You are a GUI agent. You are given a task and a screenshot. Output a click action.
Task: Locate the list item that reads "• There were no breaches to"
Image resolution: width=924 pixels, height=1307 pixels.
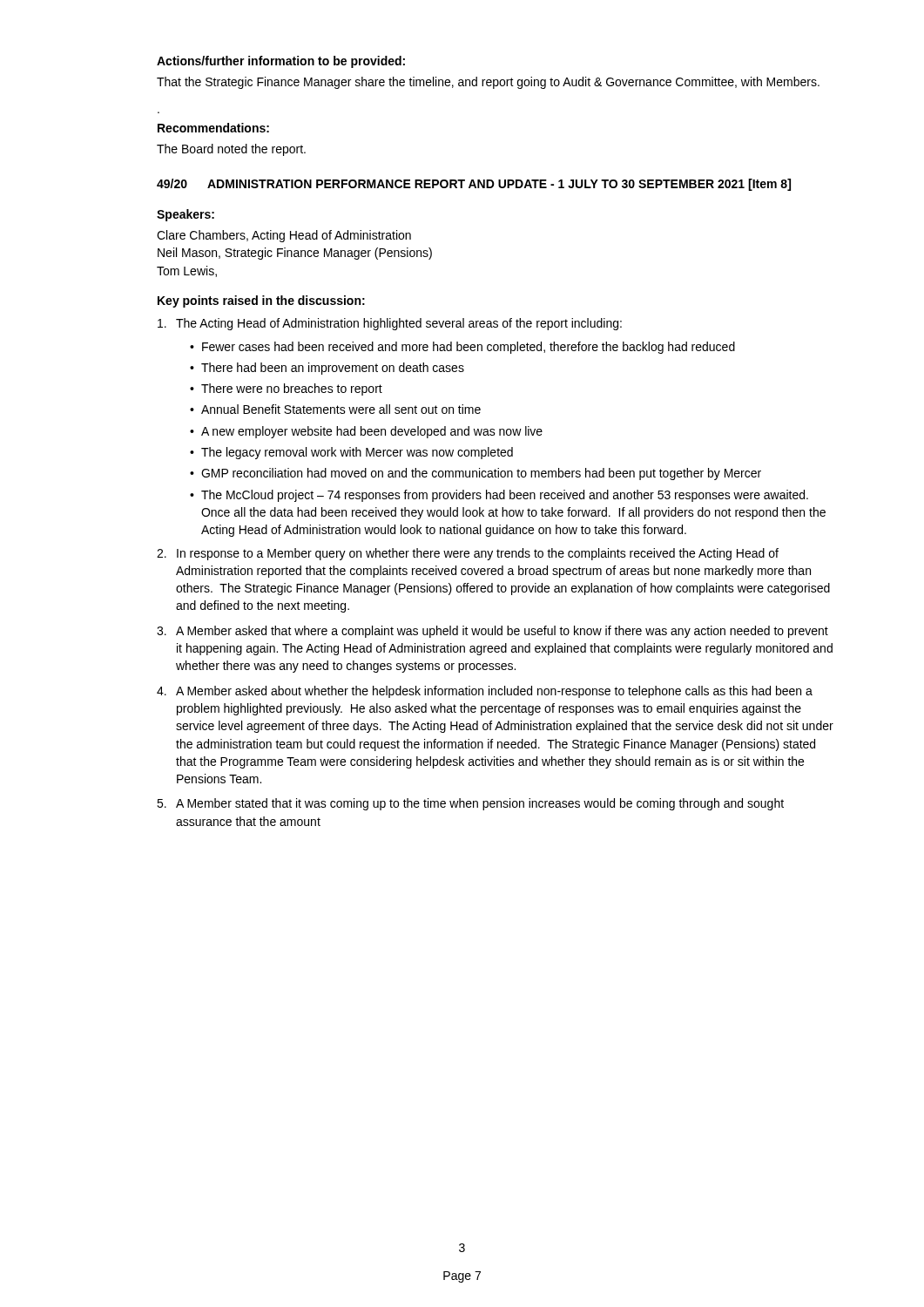pos(286,389)
